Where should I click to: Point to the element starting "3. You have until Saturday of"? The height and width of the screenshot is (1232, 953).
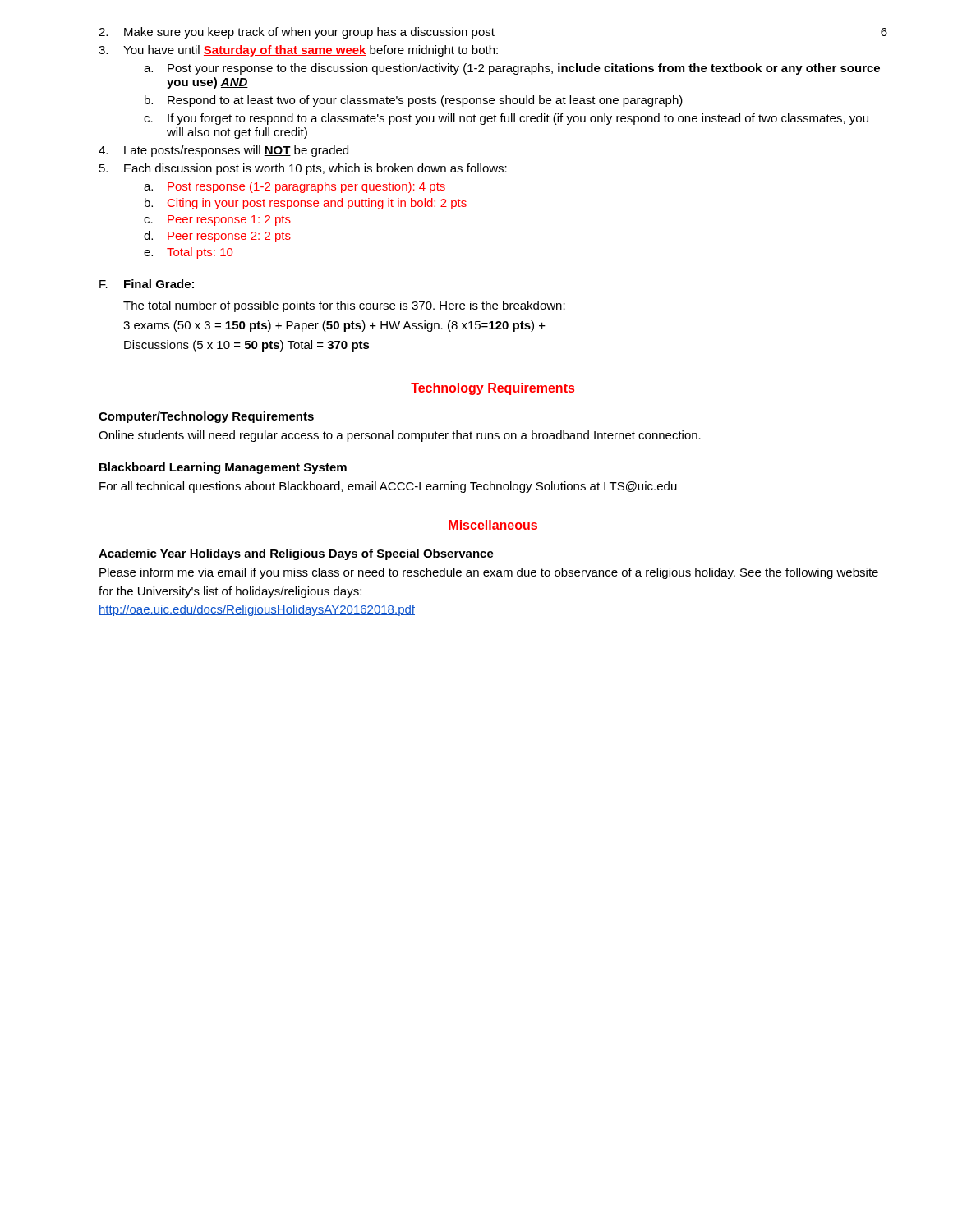[493, 50]
